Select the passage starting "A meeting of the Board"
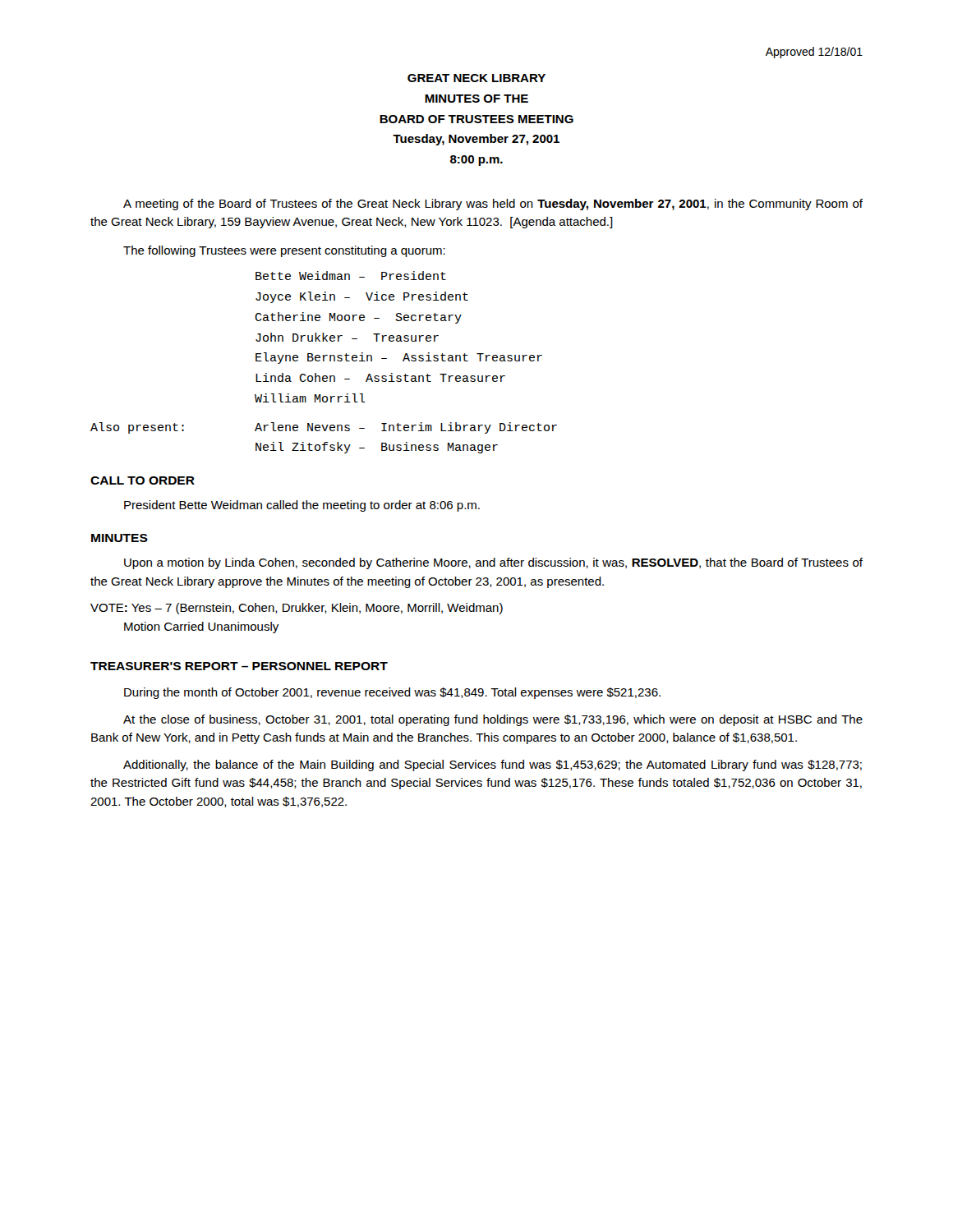This screenshot has height=1232, width=953. 476,212
